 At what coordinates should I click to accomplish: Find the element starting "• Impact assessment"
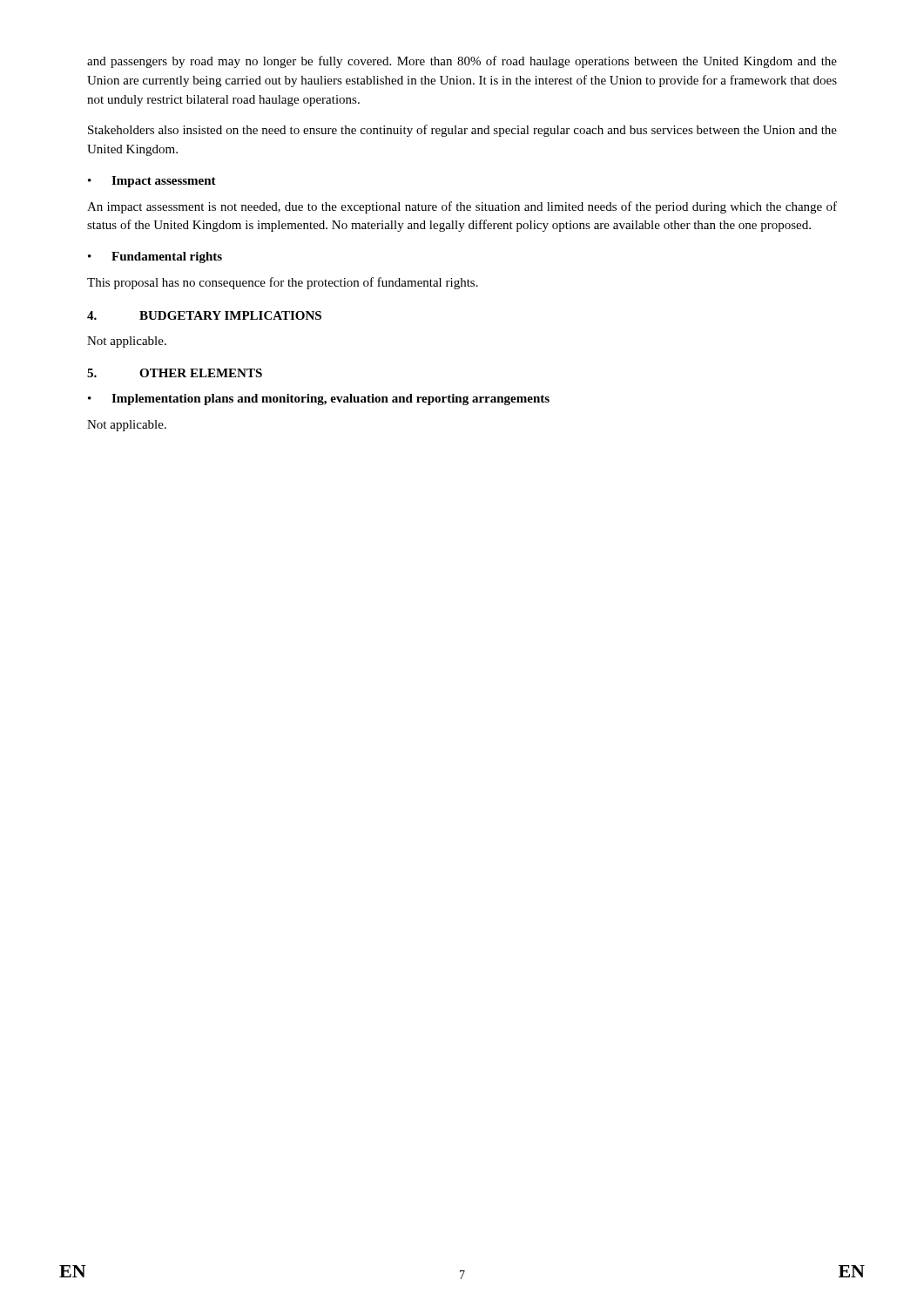coord(151,181)
